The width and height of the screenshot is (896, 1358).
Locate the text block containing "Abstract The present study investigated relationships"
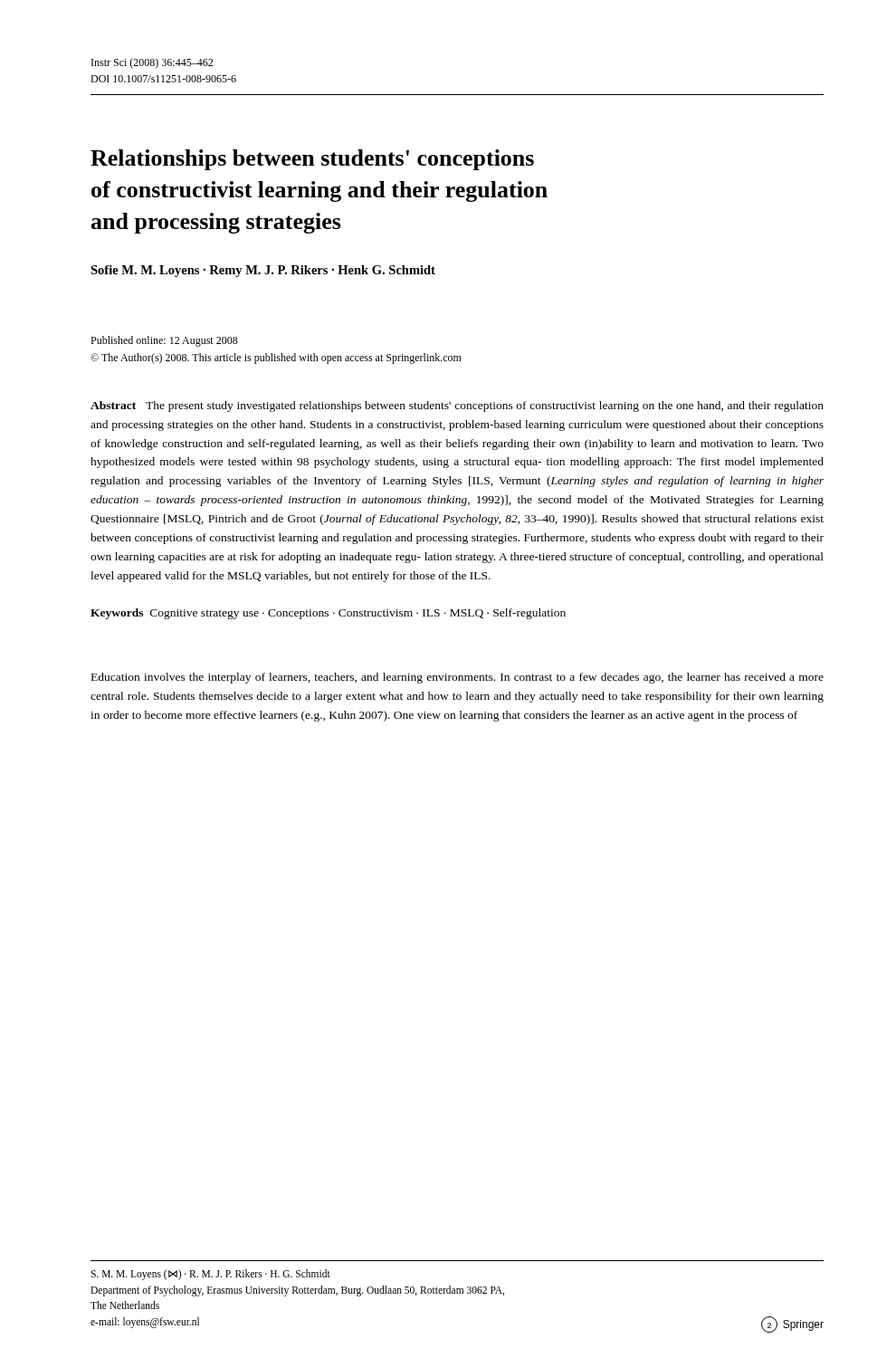[457, 490]
